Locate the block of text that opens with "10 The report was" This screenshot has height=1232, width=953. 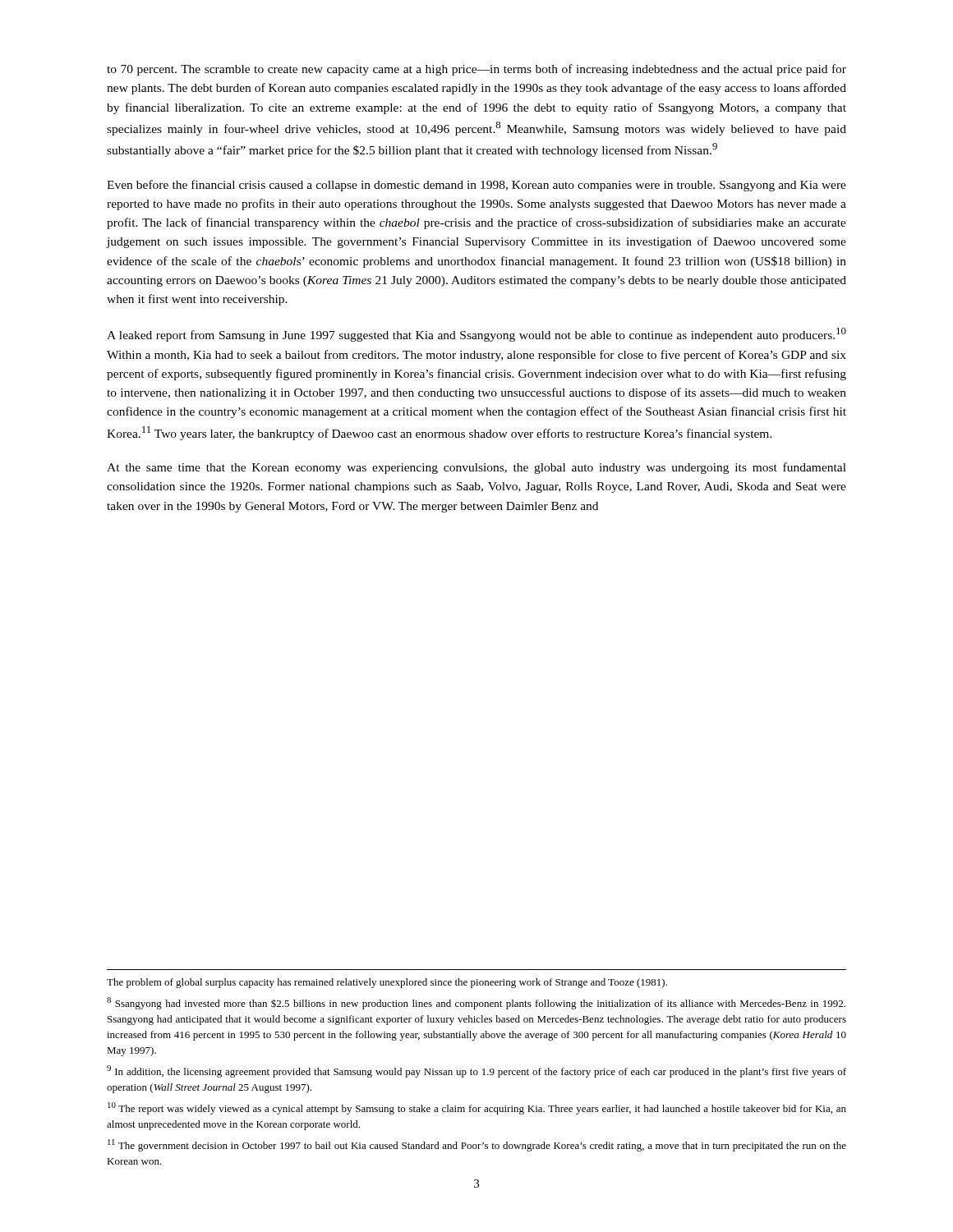476,1115
